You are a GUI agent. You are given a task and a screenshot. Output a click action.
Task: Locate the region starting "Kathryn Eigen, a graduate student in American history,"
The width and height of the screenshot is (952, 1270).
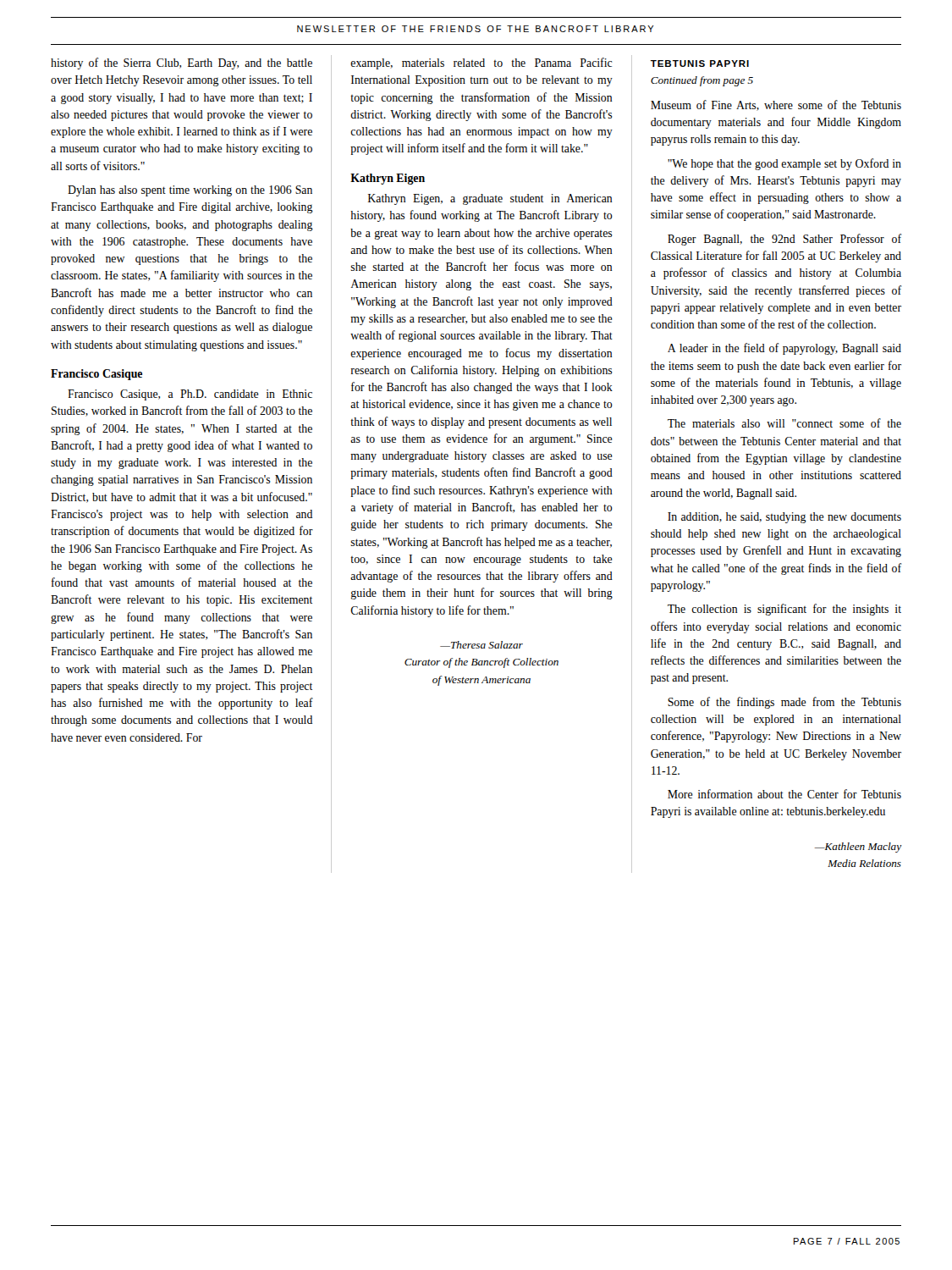coord(481,405)
